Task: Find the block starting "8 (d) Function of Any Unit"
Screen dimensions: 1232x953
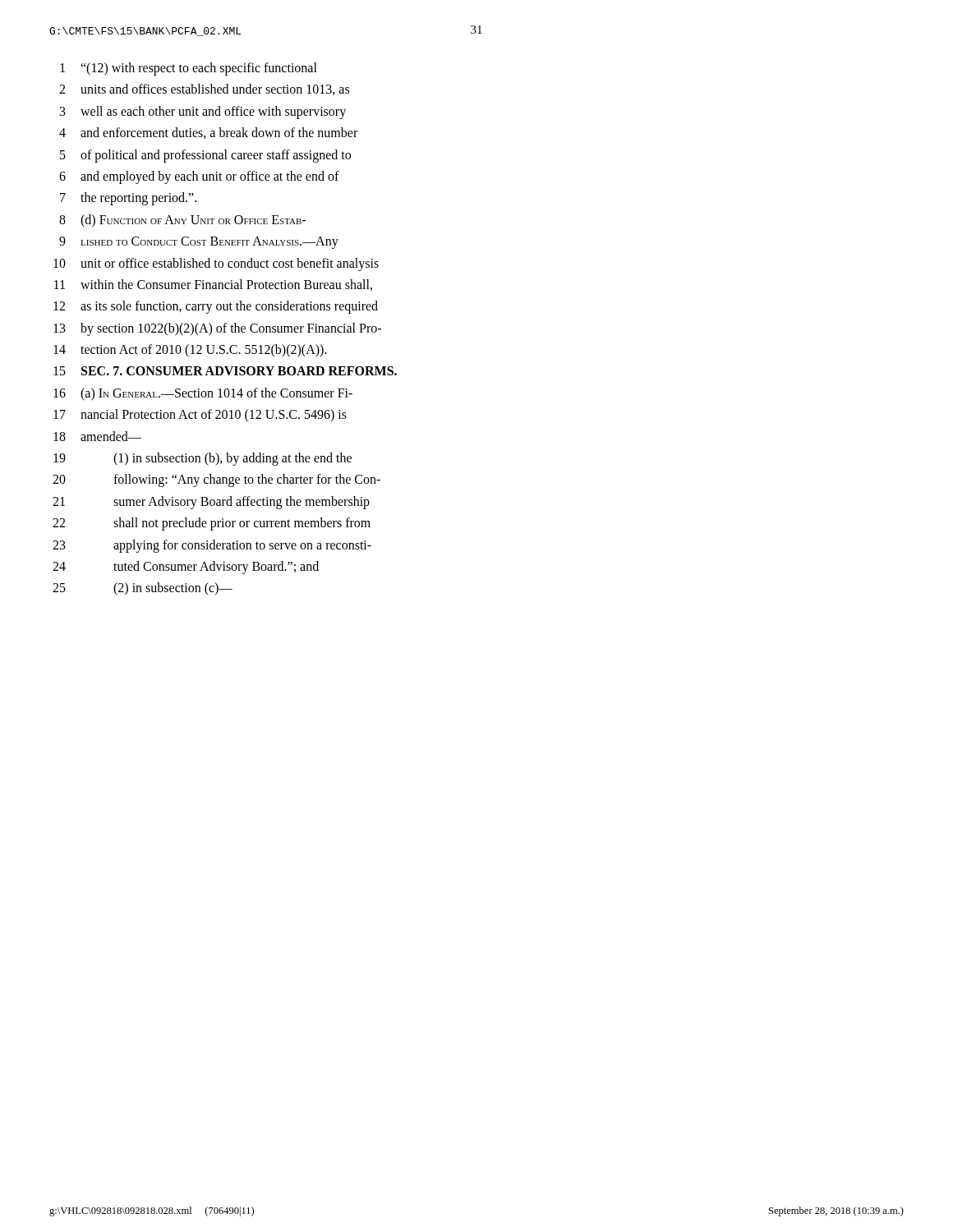Action: point(182,221)
